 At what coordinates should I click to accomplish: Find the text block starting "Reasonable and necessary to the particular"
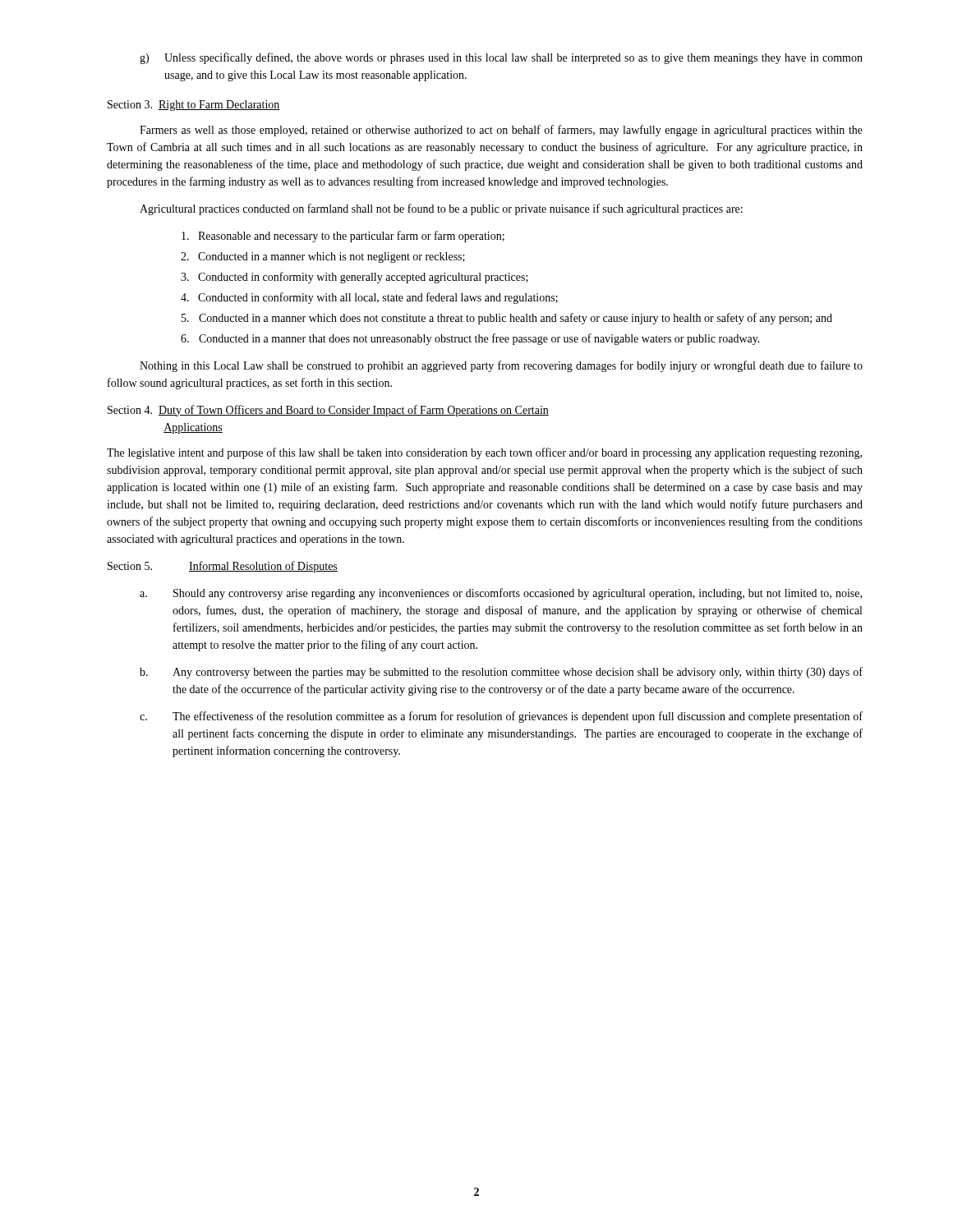[x=343, y=236]
